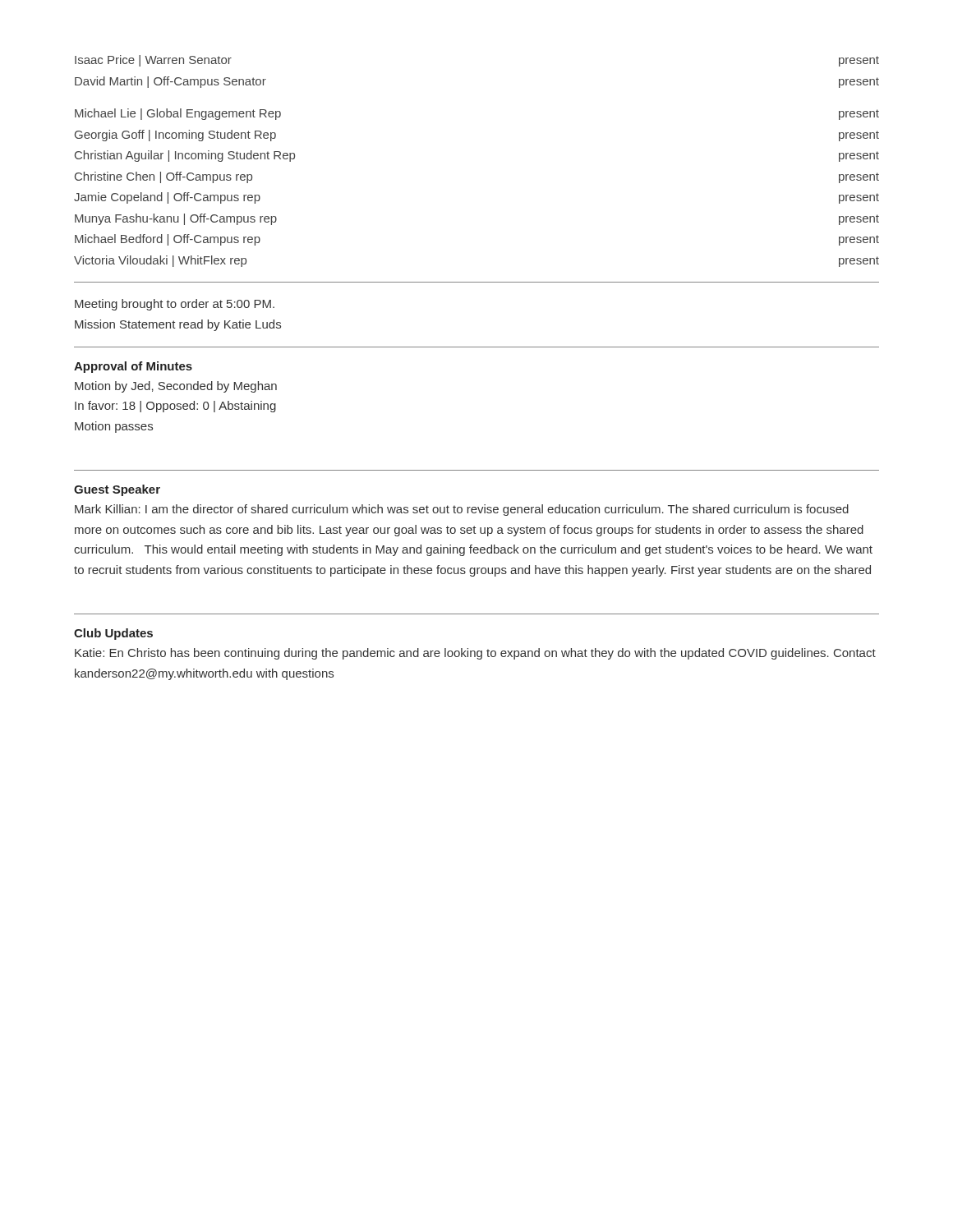
Task: Locate the text starting "Katie: En Christo has been continuing during the"
Action: [x=475, y=663]
